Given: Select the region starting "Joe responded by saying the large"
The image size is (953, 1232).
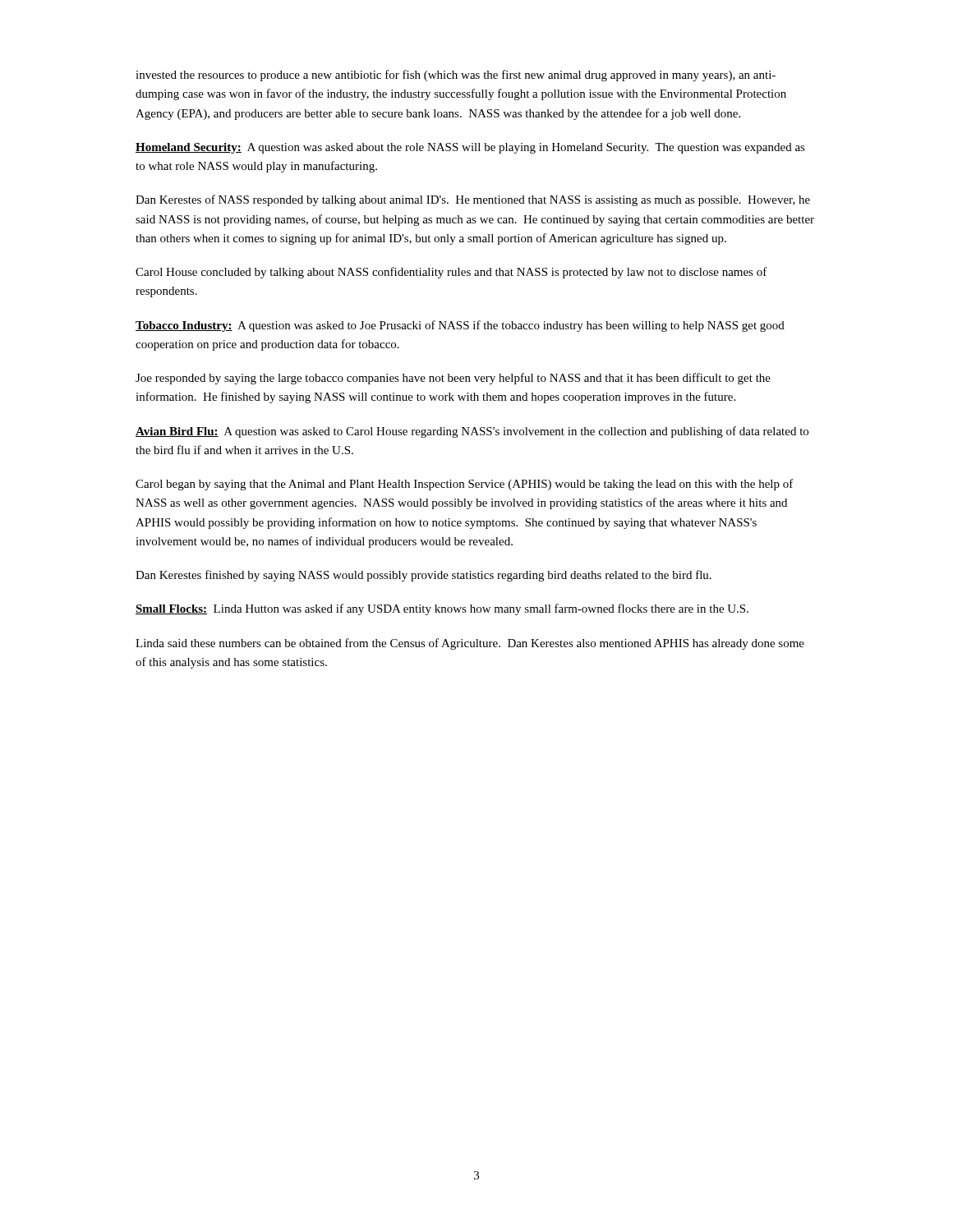Looking at the screenshot, I should [x=453, y=387].
